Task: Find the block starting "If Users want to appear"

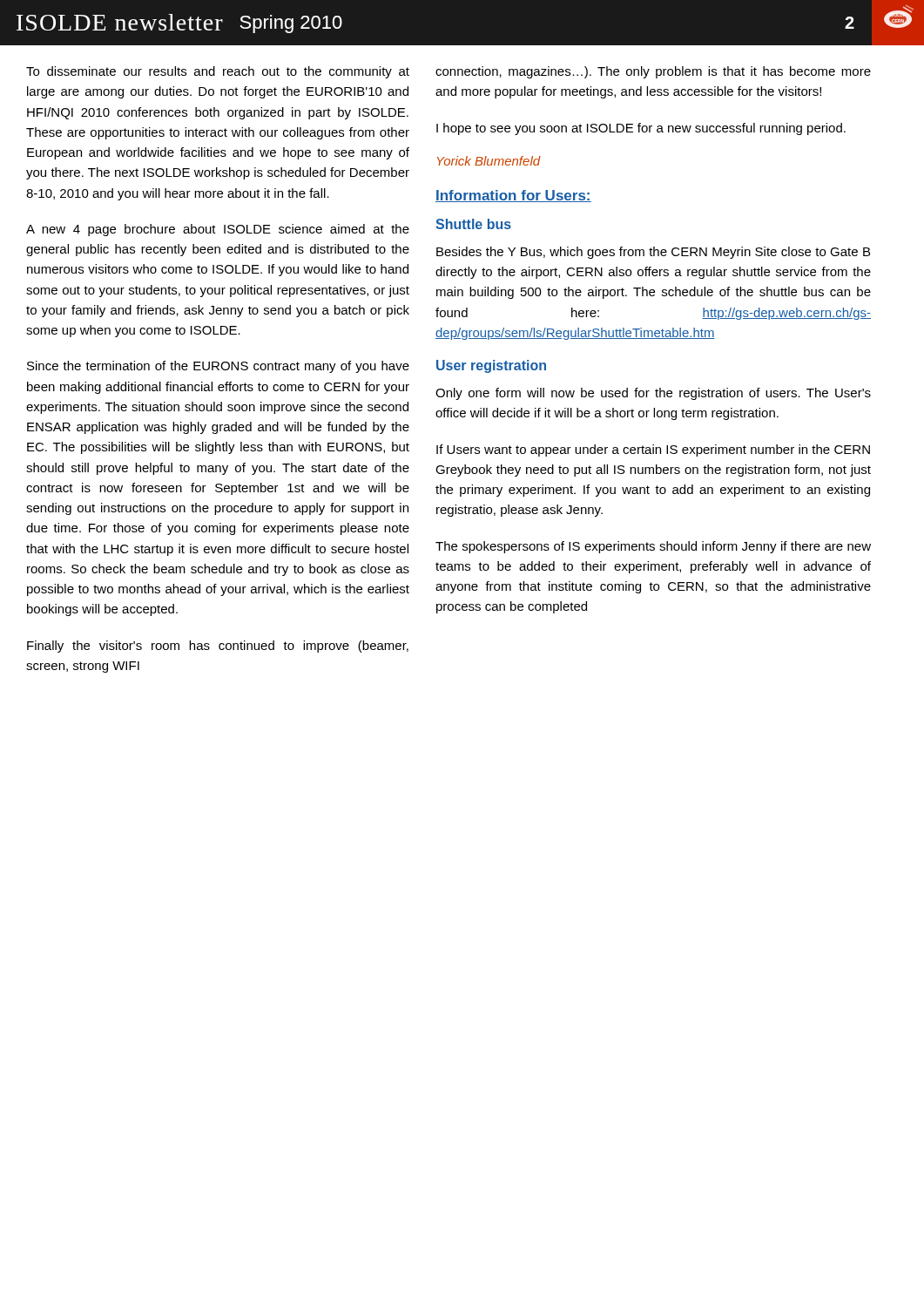Action: point(653,479)
